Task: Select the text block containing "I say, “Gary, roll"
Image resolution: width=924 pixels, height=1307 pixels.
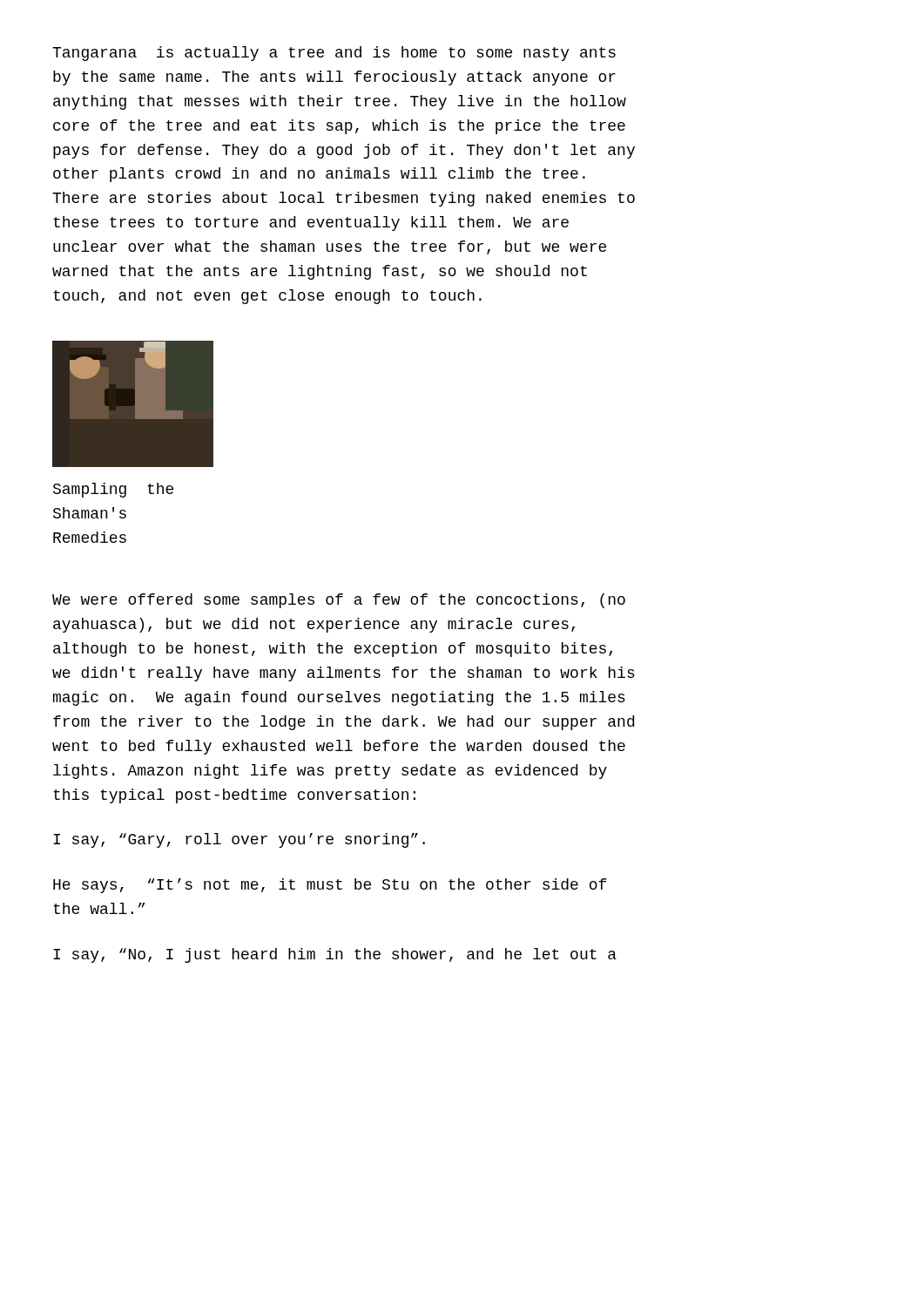Action: [x=240, y=840]
